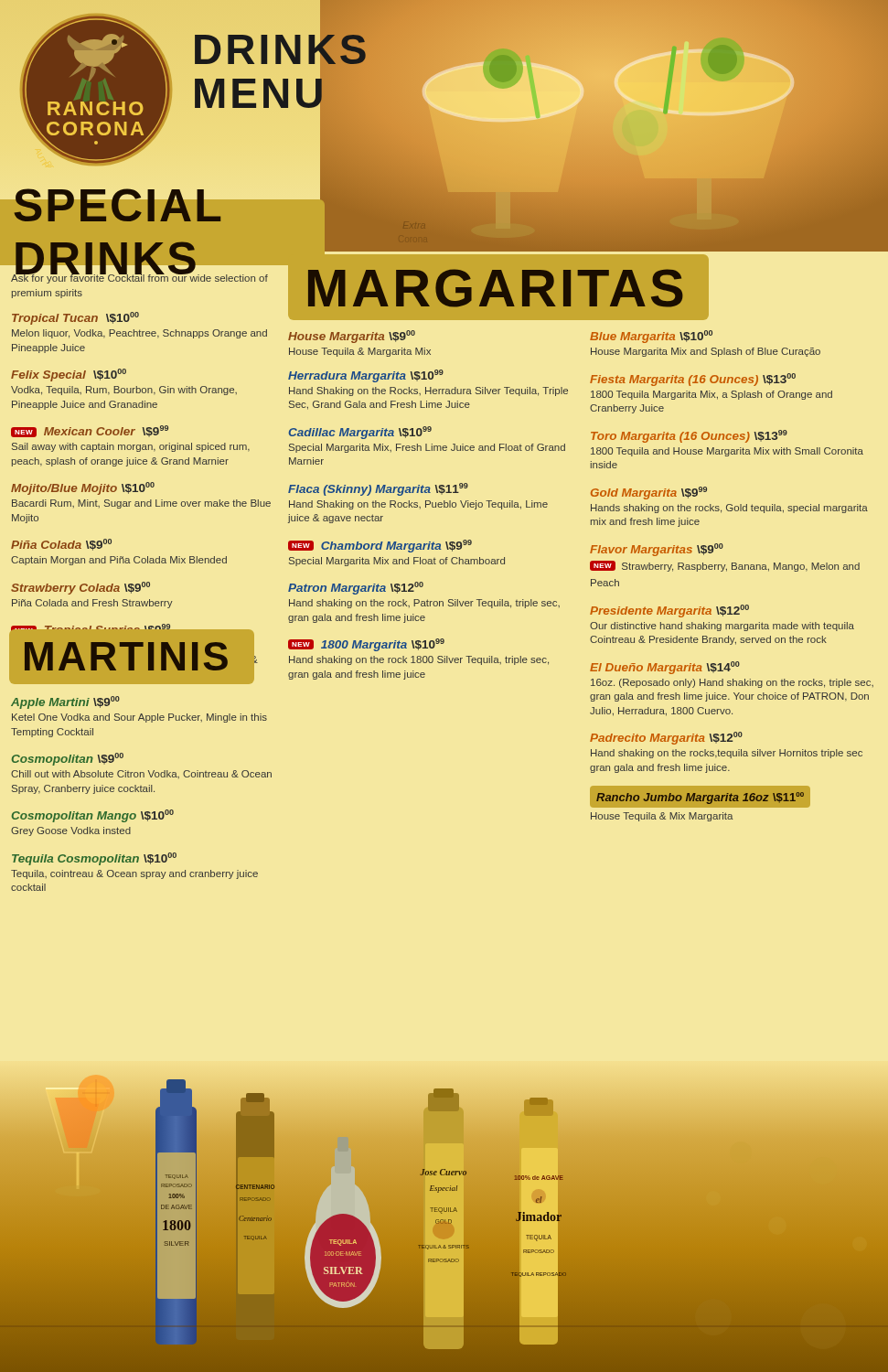Viewport: 888px width, 1372px height.
Task: Locate the element starting "Tropical Tucan \$1000 Melon liquor, Vodka, Peachtree, Schnapps"
Action: pyautogui.click(x=146, y=332)
